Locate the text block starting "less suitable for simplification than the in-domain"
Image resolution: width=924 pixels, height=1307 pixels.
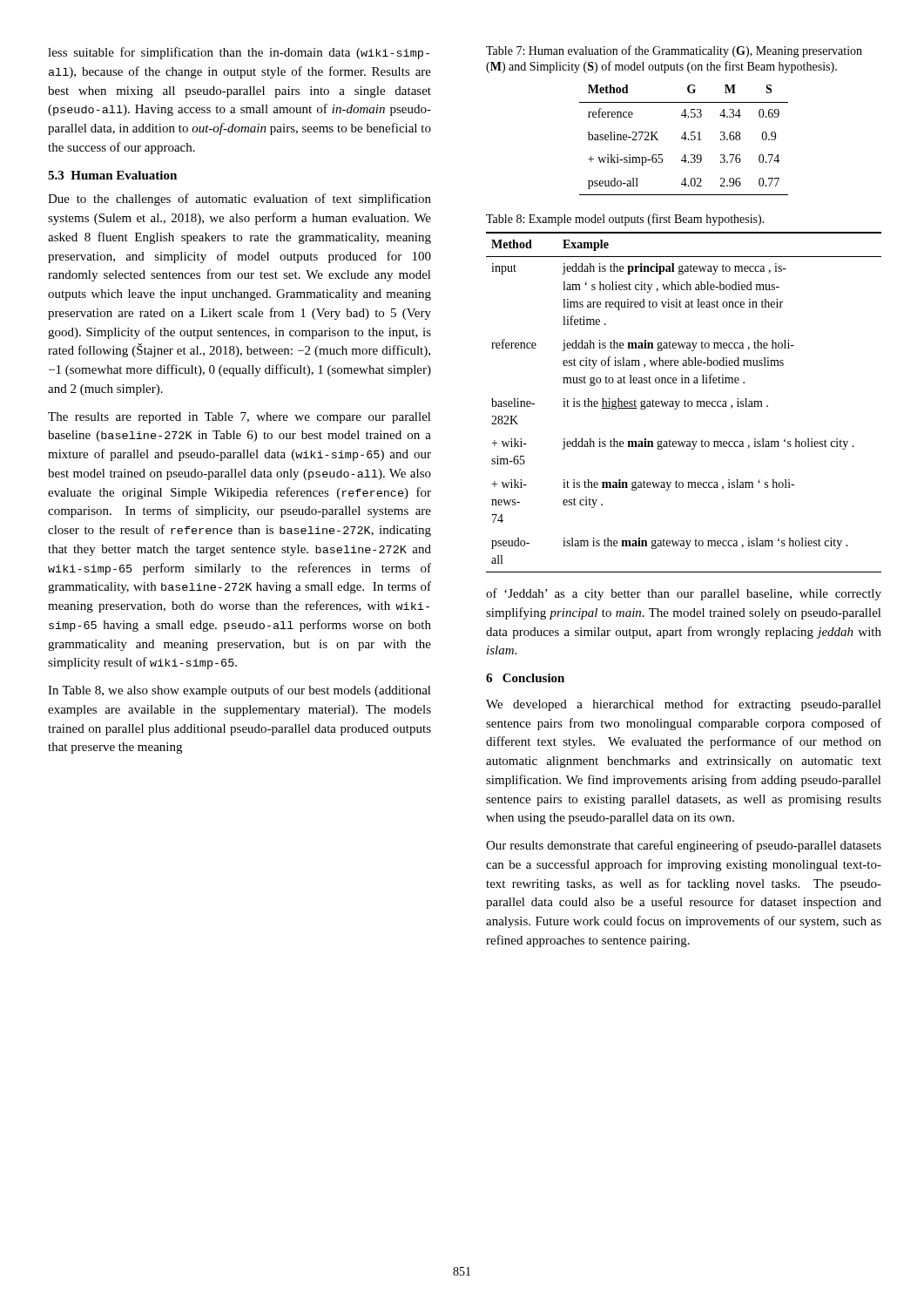[239, 100]
